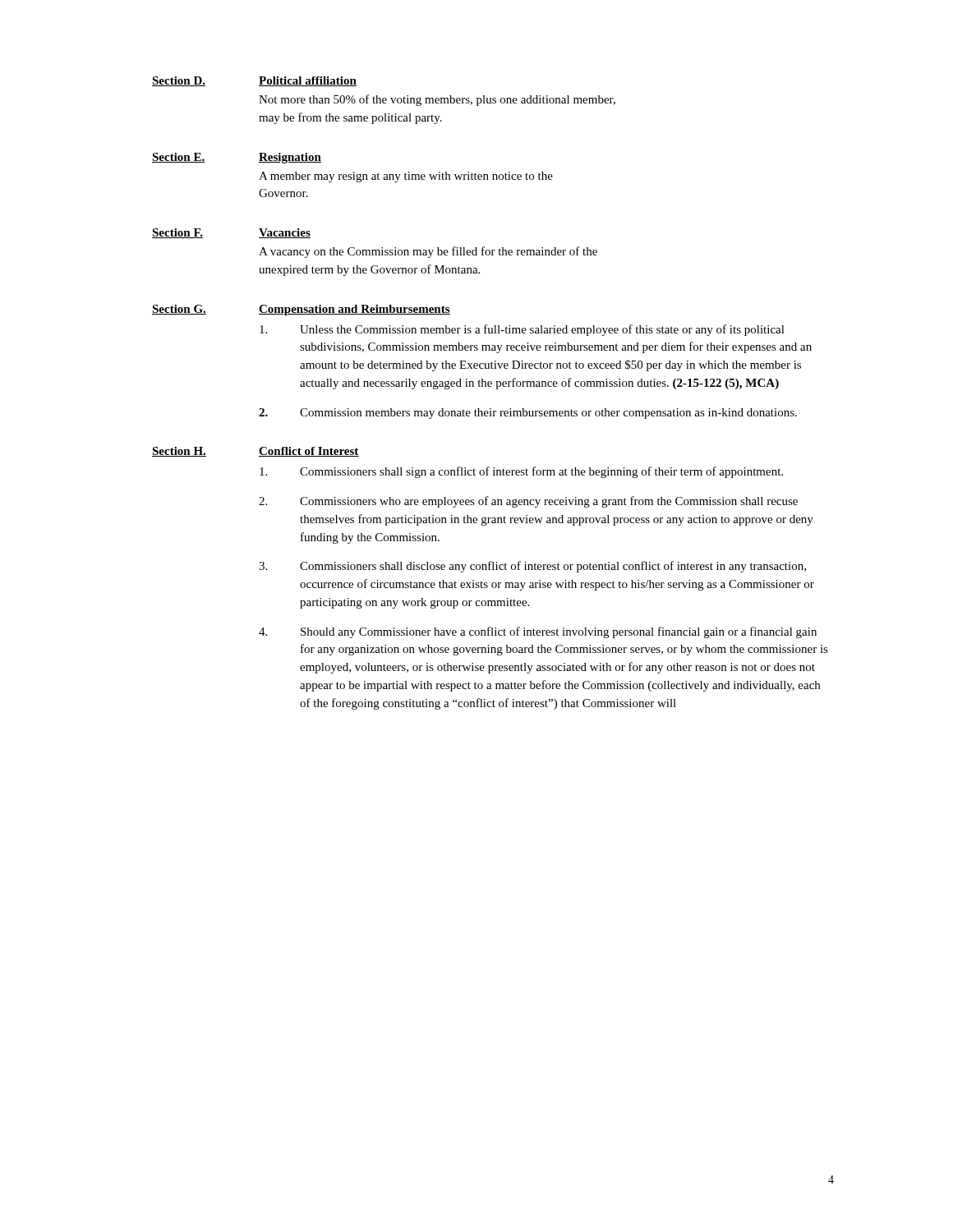953x1232 pixels.
Task: Click on the list item containing "Unless the Commission member is a full-time salaried"
Action: (546, 356)
